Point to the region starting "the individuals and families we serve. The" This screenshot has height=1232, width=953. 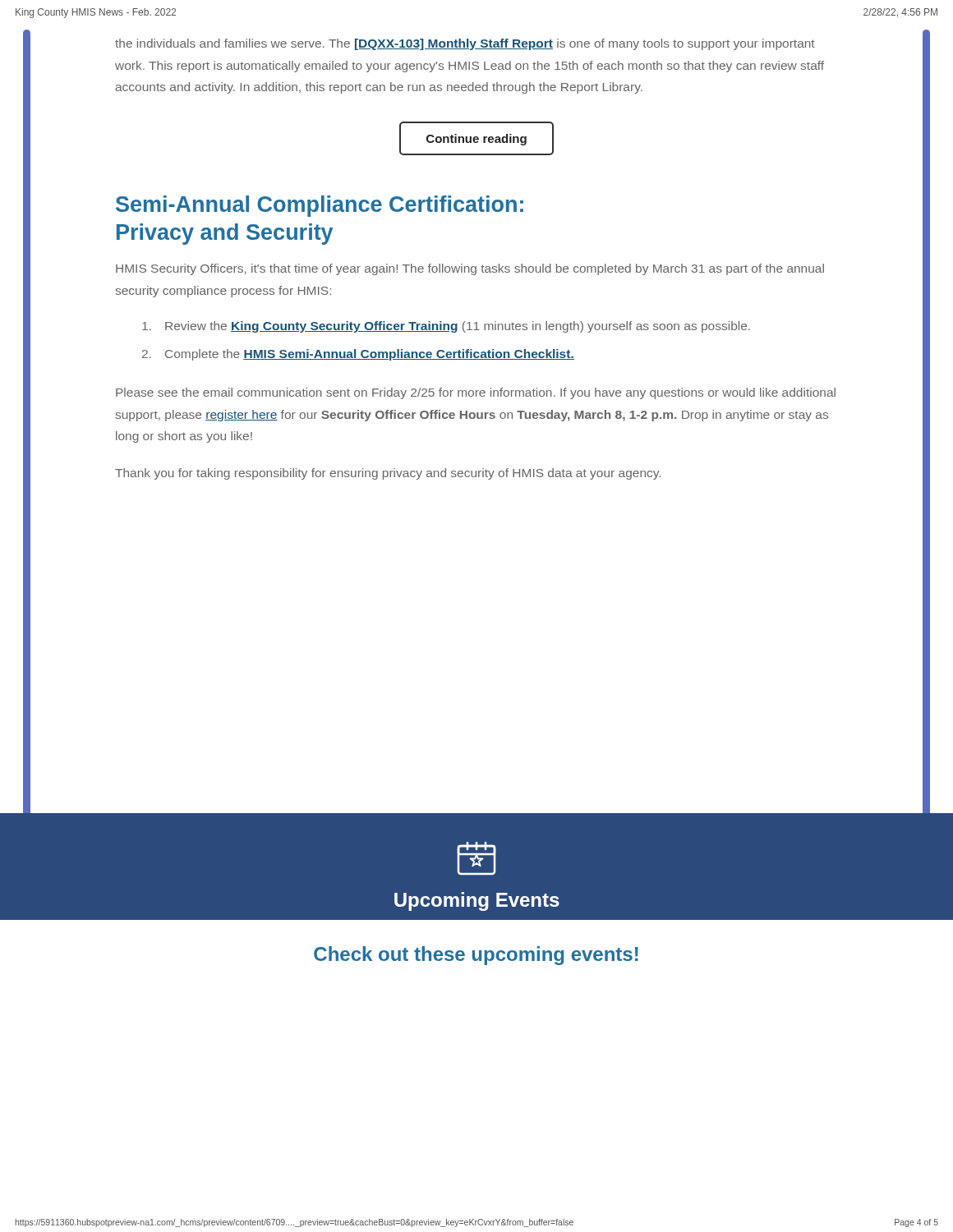coord(470,65)
